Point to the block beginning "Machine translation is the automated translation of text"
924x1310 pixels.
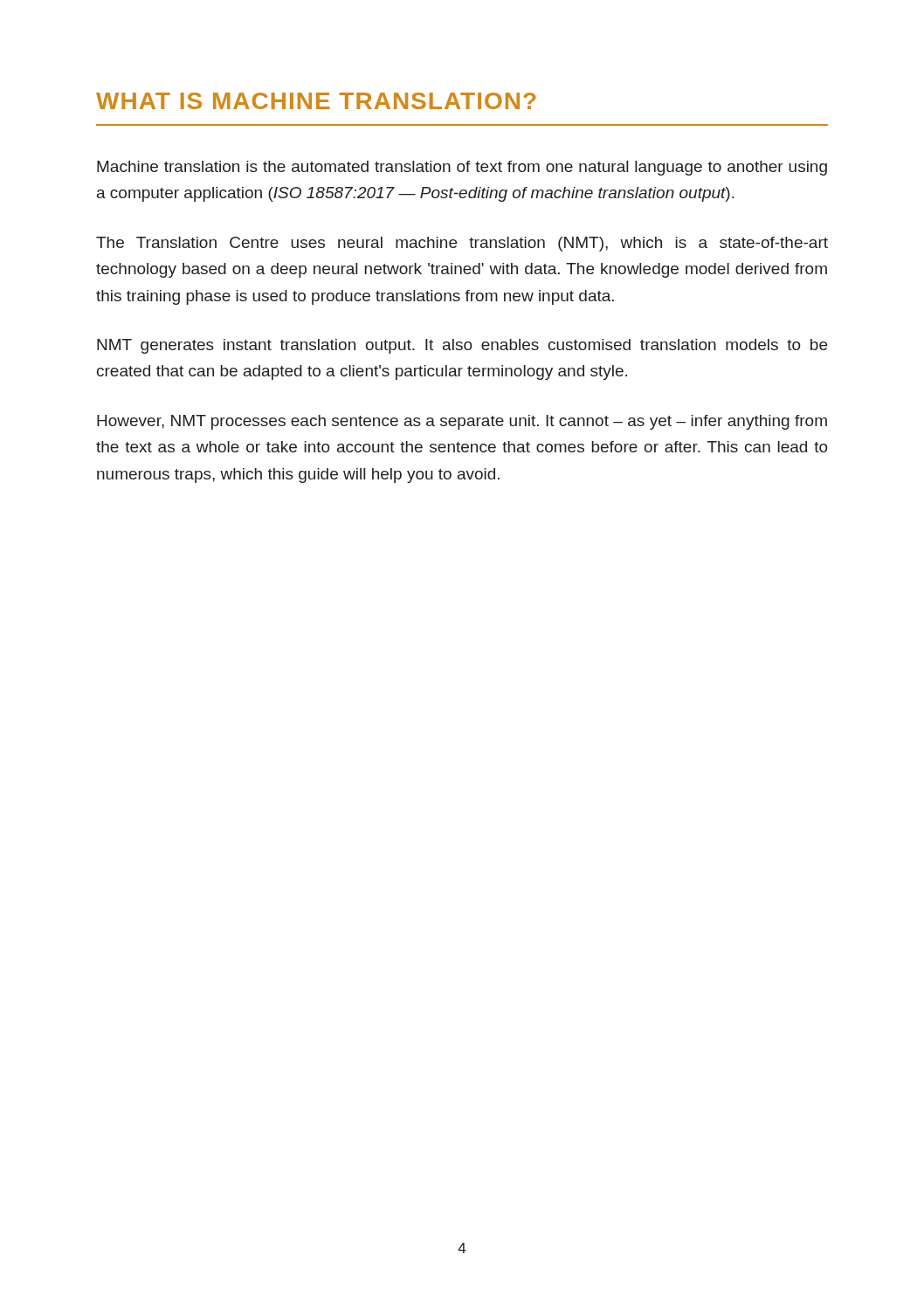(462, 180)
